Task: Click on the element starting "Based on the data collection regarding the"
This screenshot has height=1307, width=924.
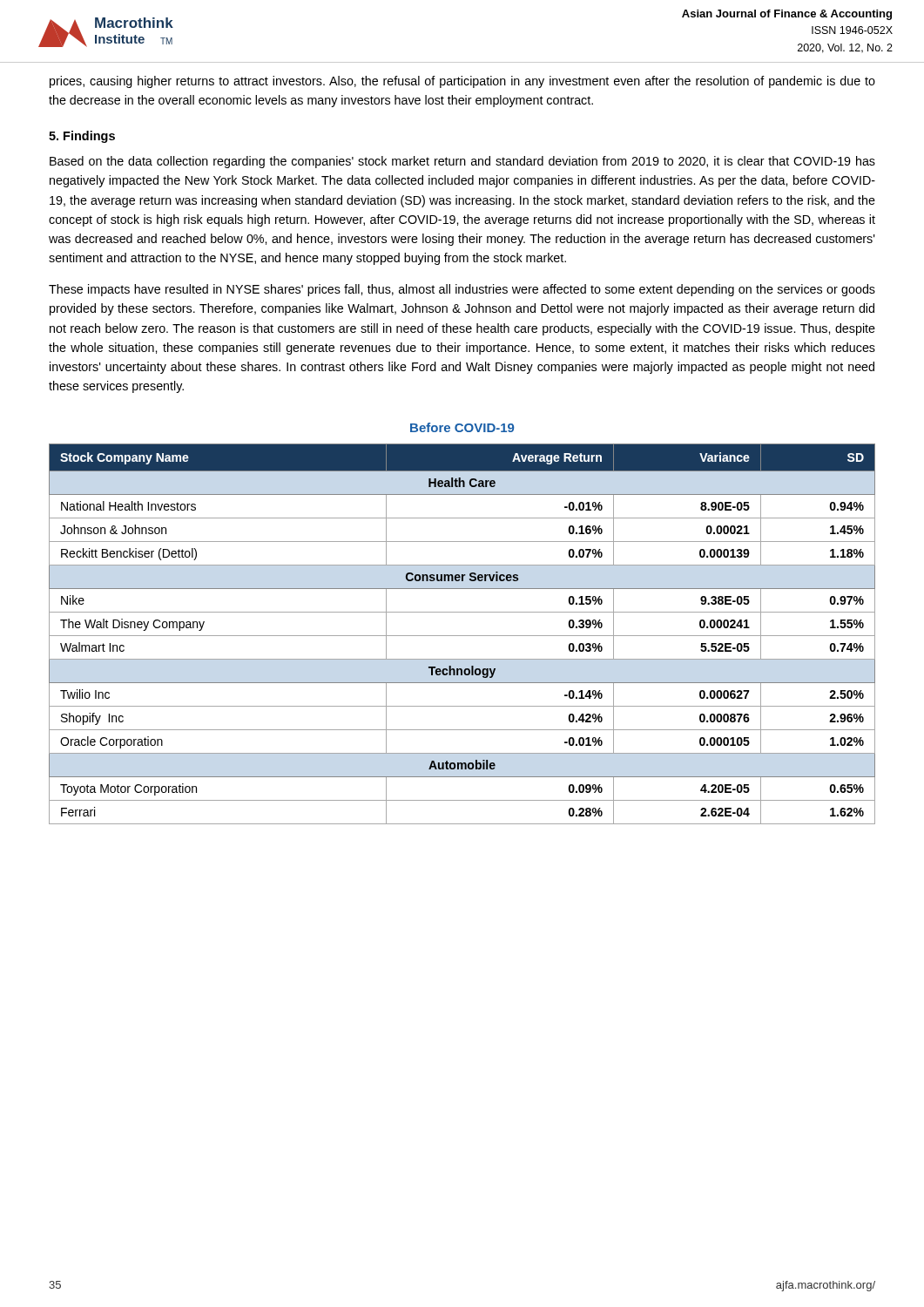Action: click(462, 210)
